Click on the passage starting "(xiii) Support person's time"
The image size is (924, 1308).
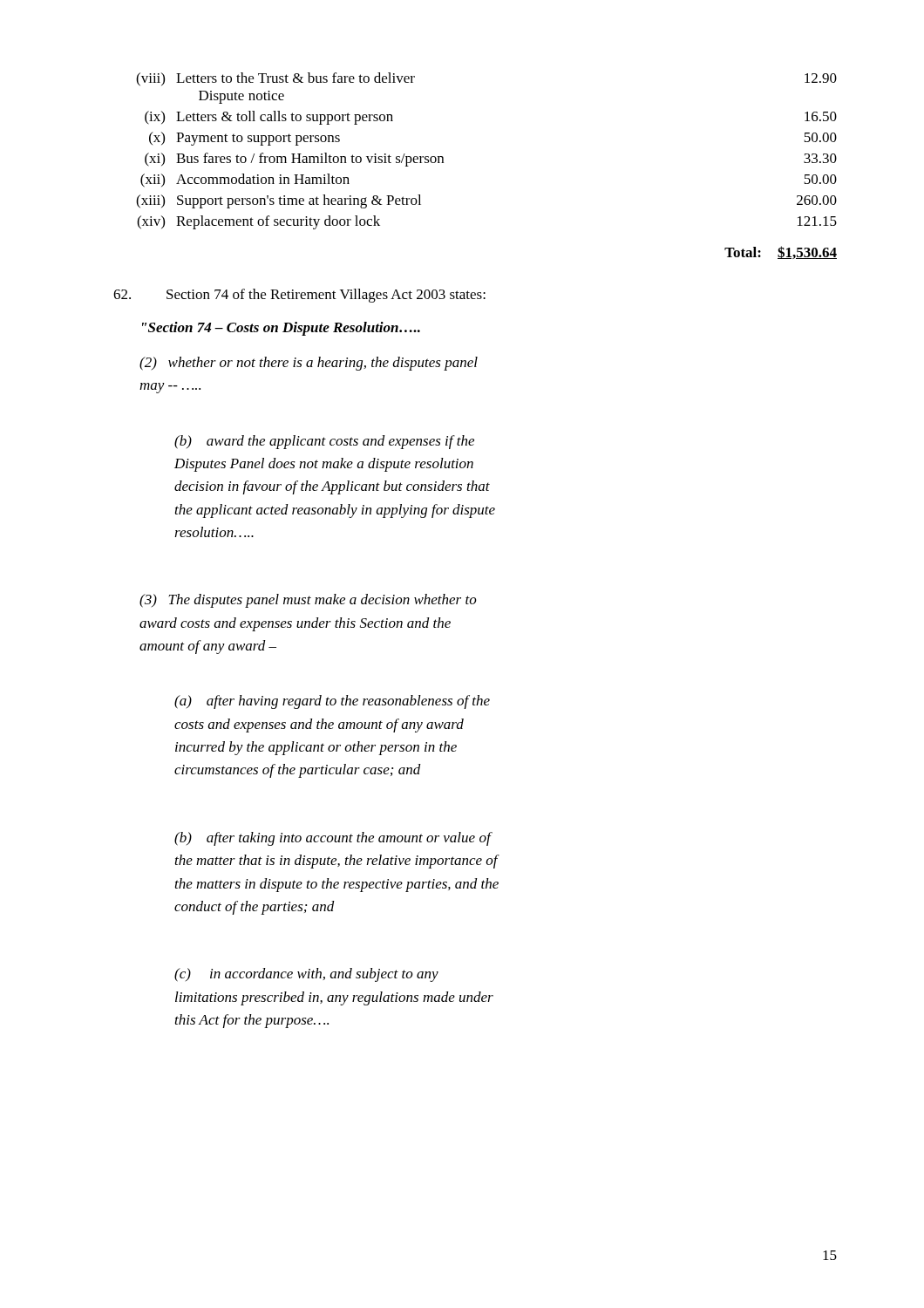click(x=272, y=201)
